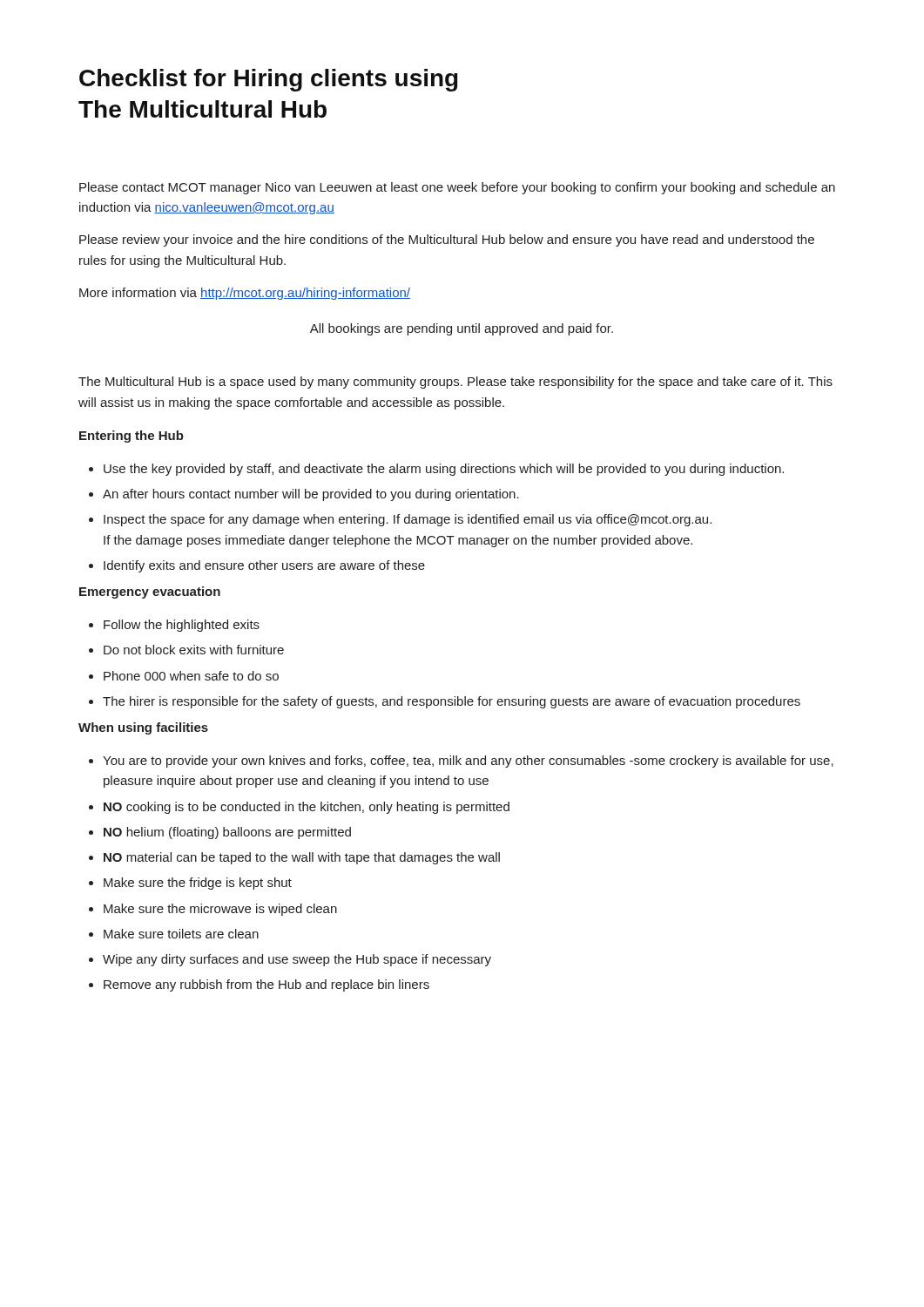Locate the passage starting "Remove any rubbish from the Hub"
This screenshot has height=1307, width=924.
coord(266,984)
